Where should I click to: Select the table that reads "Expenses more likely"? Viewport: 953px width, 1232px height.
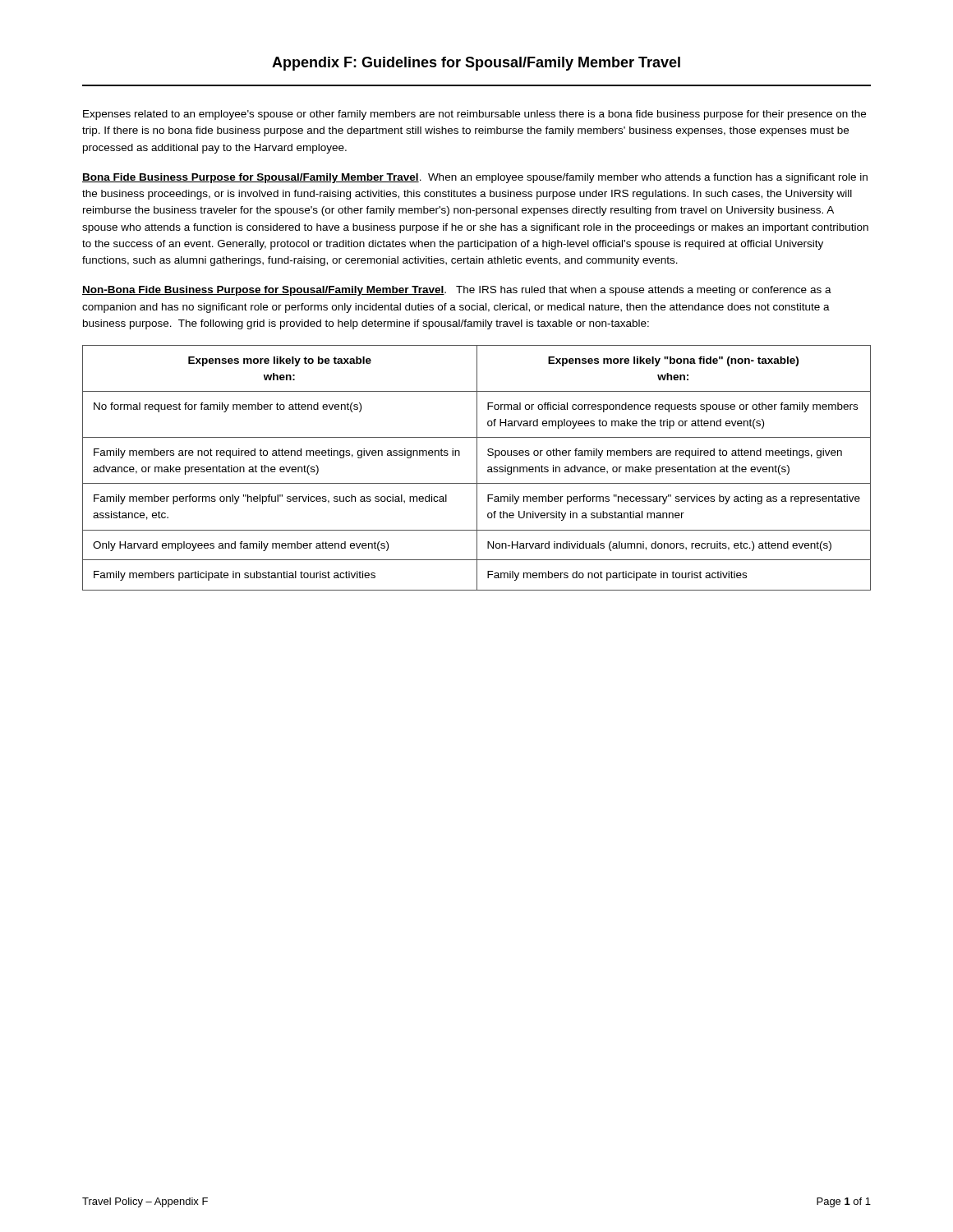476,468
